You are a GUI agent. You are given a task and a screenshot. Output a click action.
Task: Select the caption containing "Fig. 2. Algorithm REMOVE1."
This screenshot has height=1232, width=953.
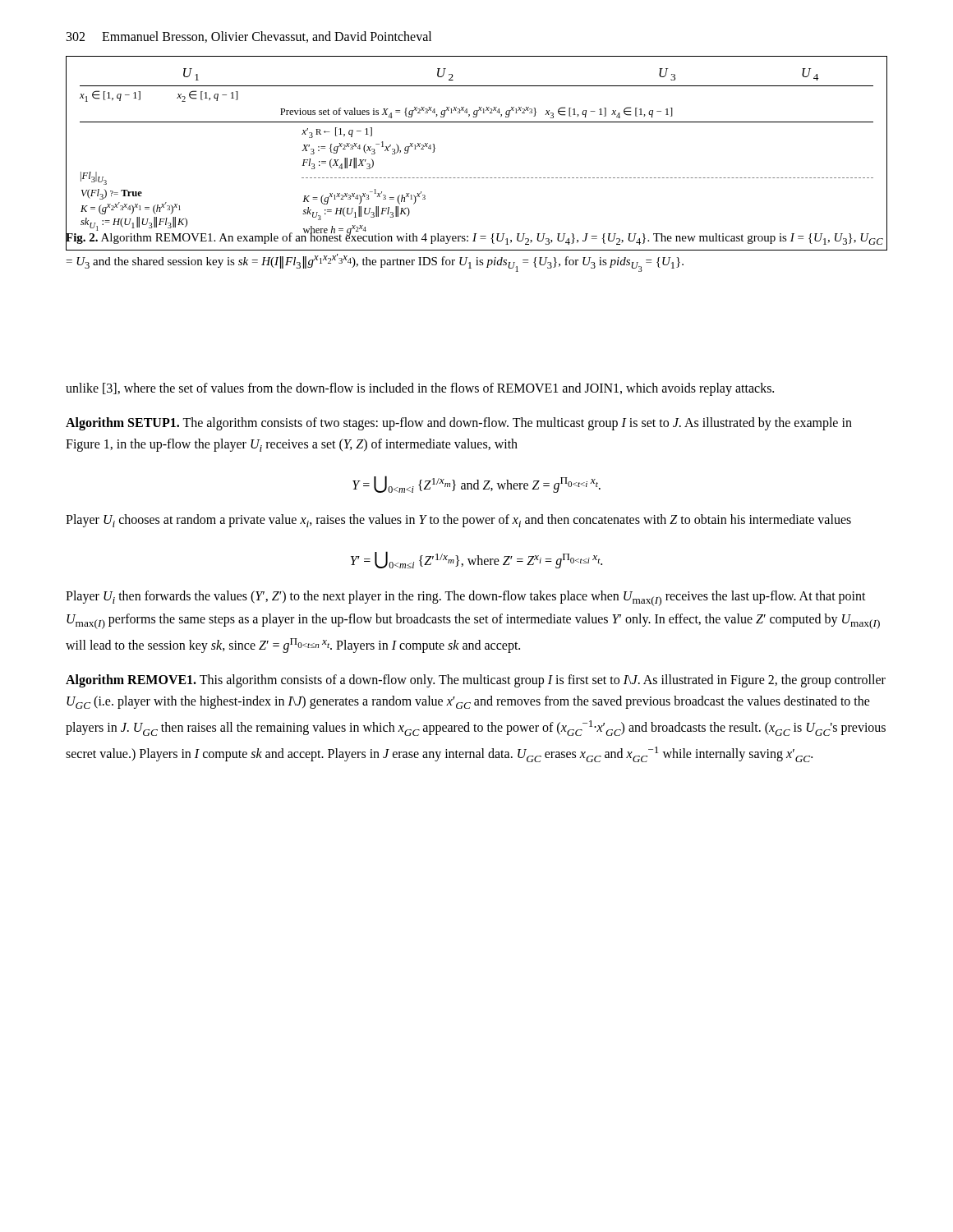(474, 252)
